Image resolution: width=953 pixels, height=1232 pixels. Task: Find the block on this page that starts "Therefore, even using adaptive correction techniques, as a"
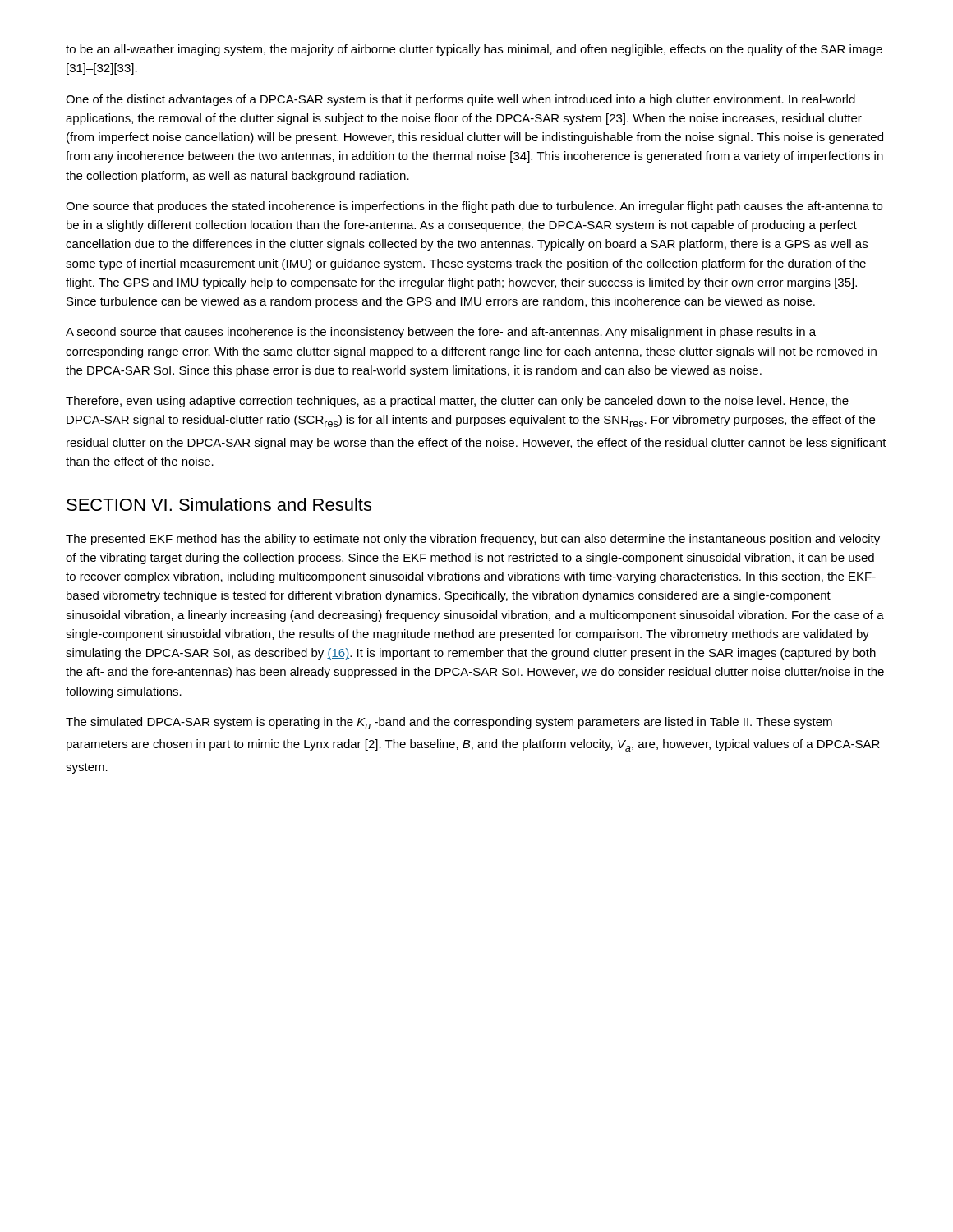476,431
